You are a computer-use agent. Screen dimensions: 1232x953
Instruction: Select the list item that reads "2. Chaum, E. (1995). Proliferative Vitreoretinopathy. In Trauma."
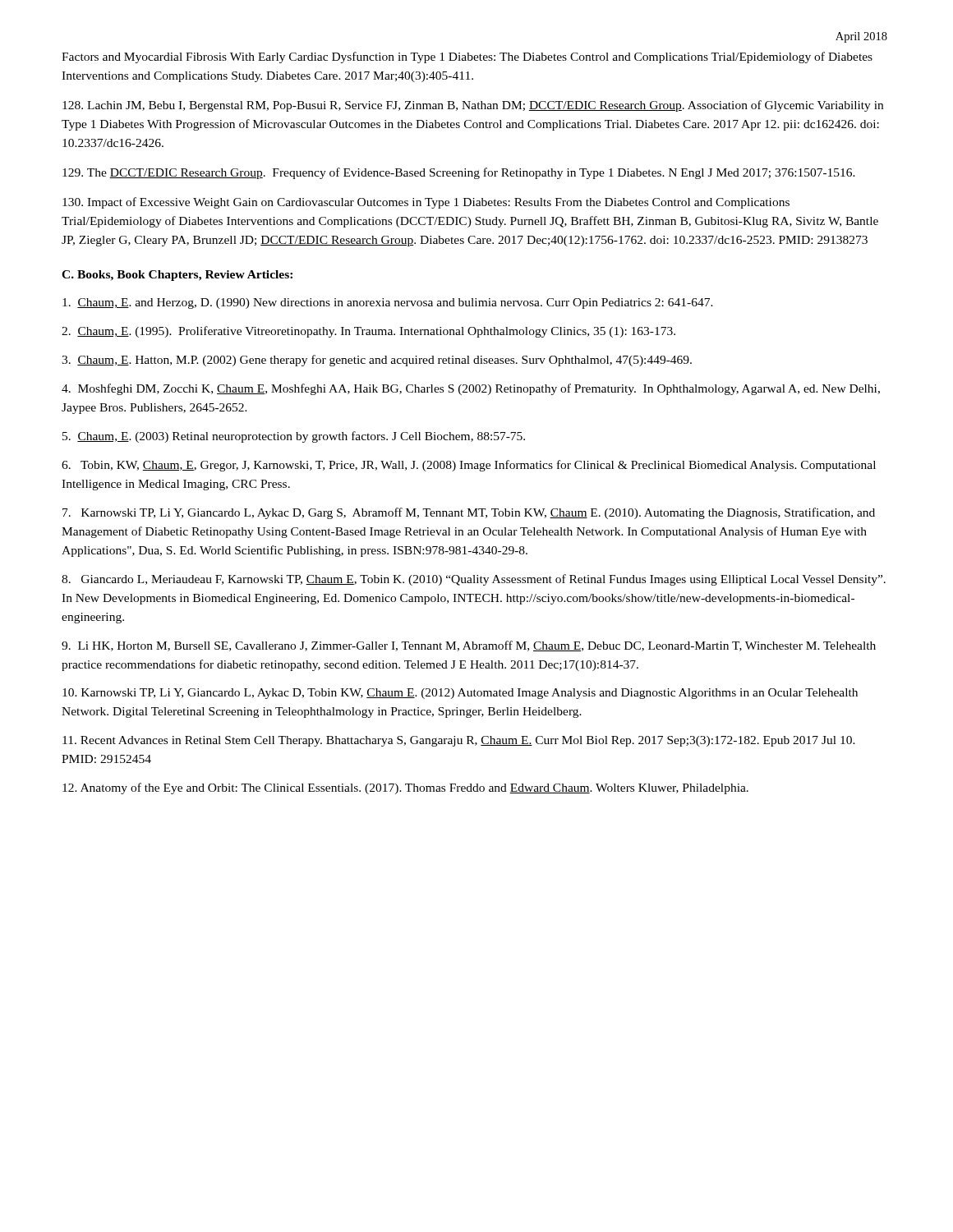(369, 331)
